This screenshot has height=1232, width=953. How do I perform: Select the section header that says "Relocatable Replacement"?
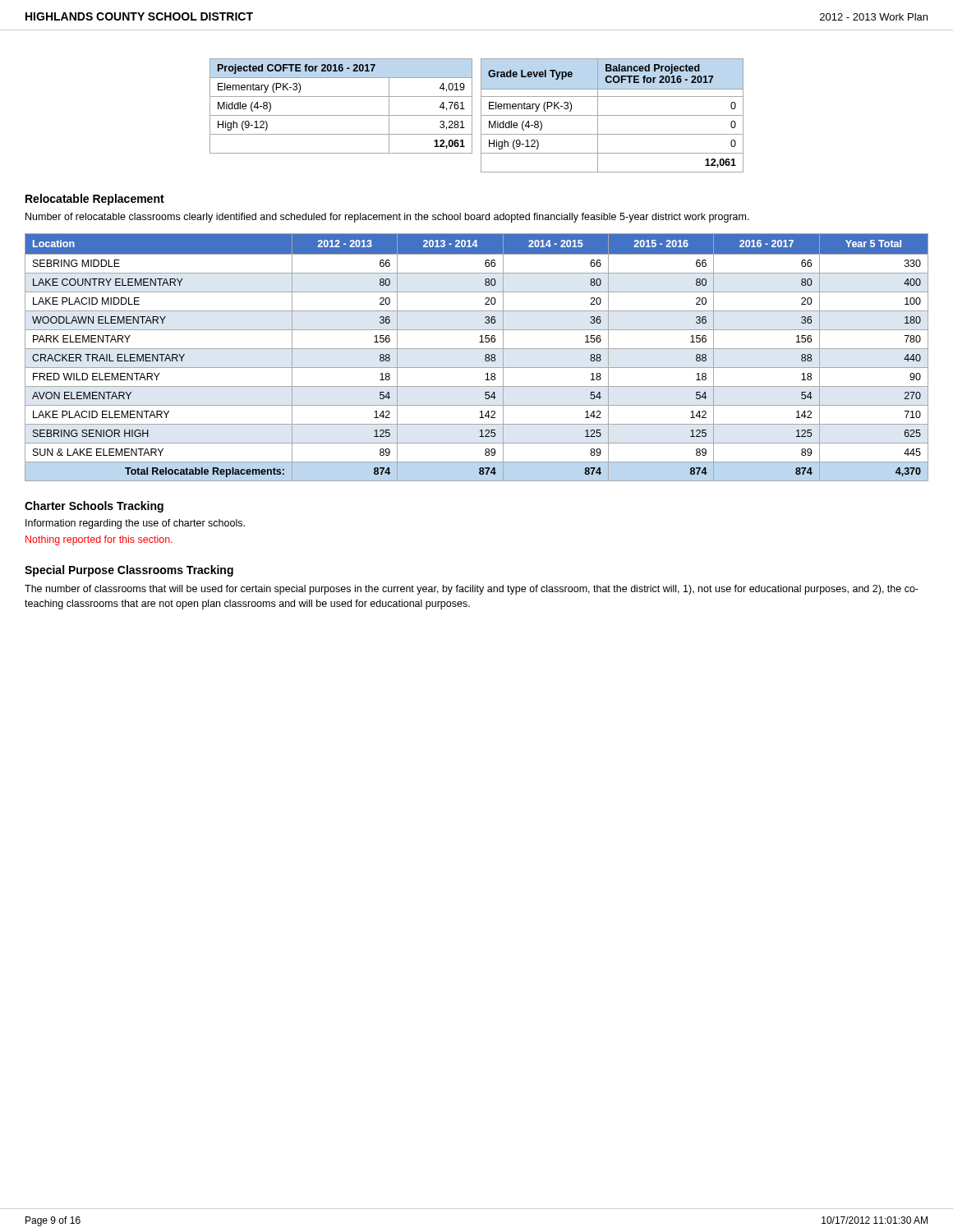click(94, 199)
